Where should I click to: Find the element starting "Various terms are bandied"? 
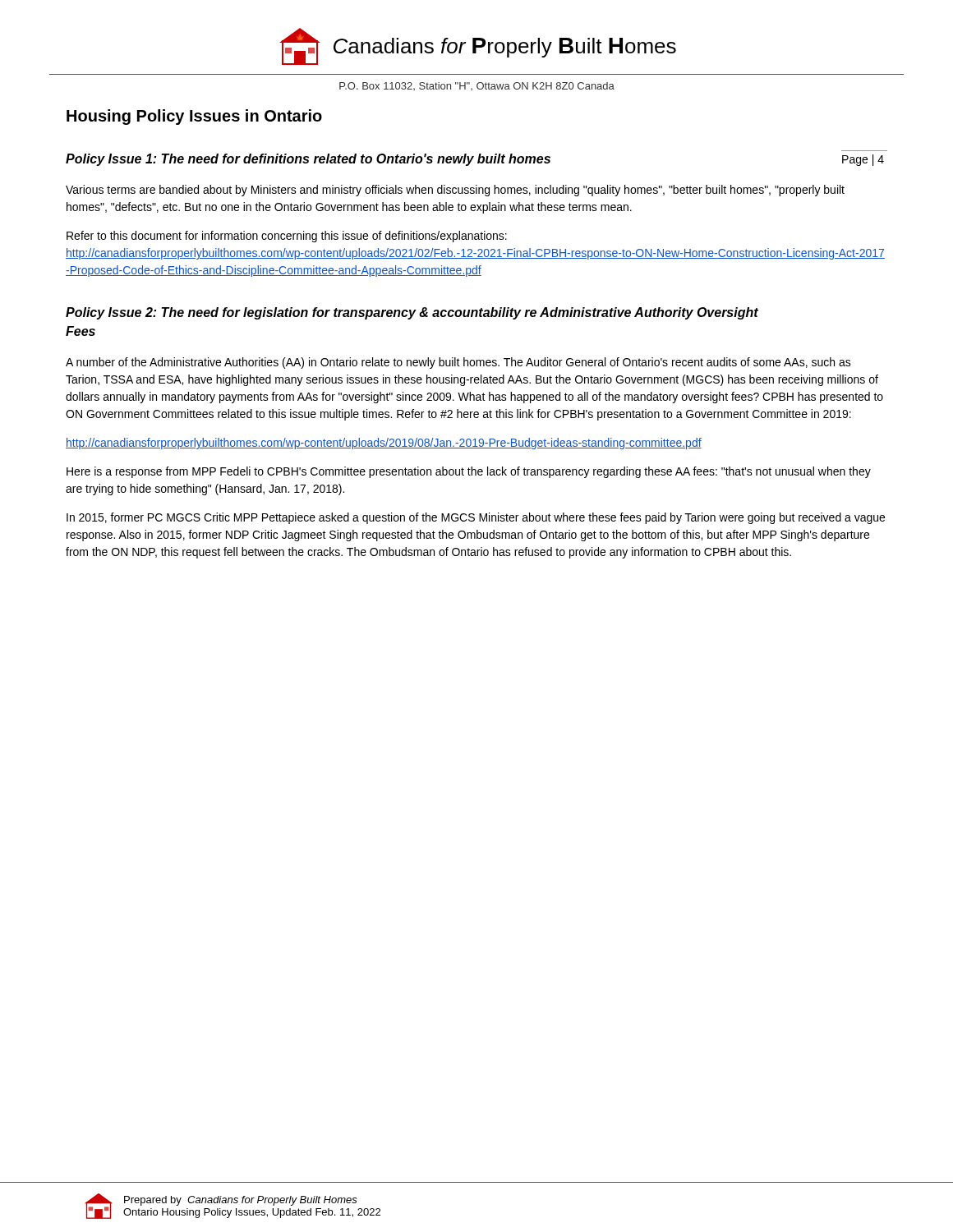[x=455, y=199]
